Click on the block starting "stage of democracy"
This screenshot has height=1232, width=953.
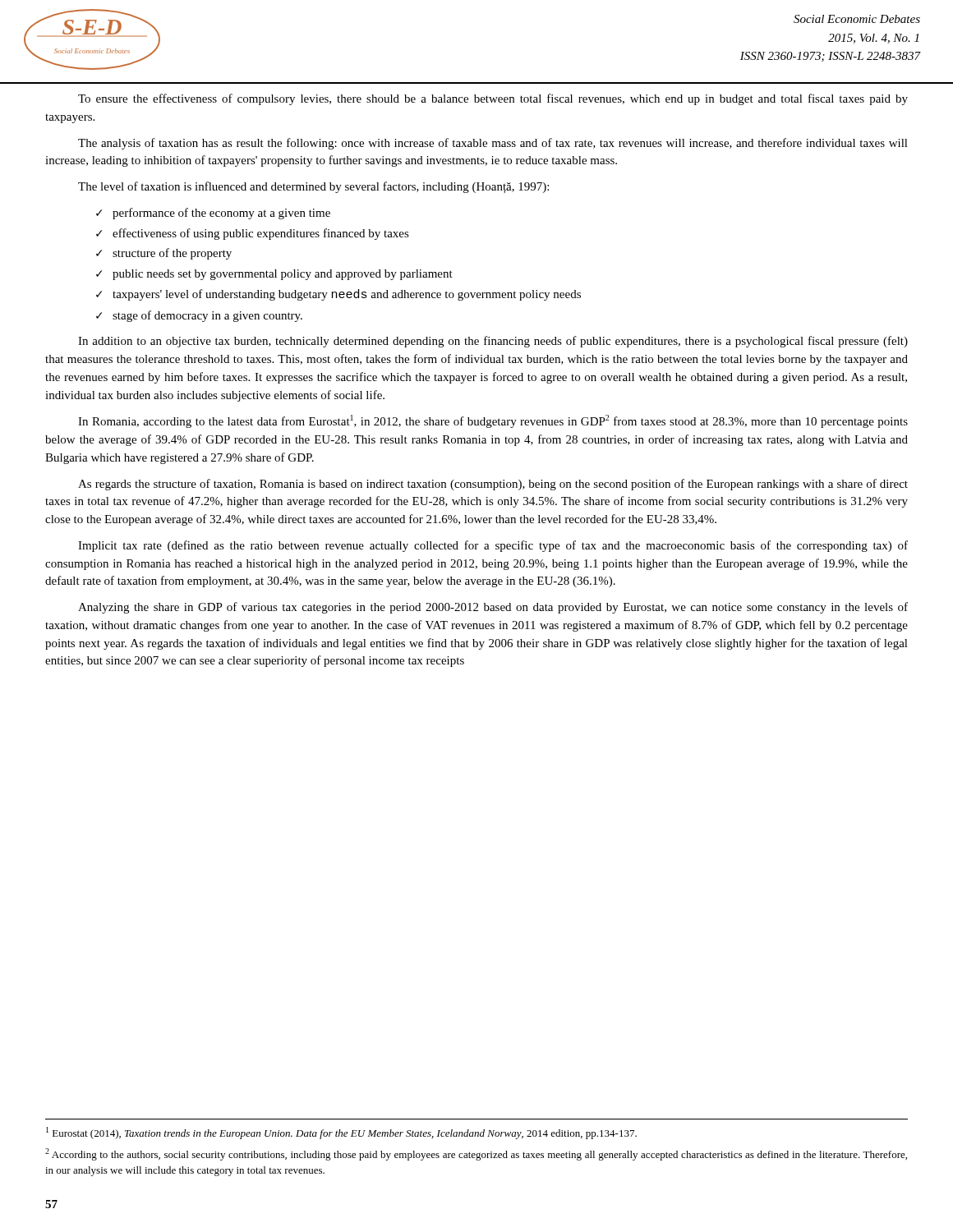click(208, 315)
